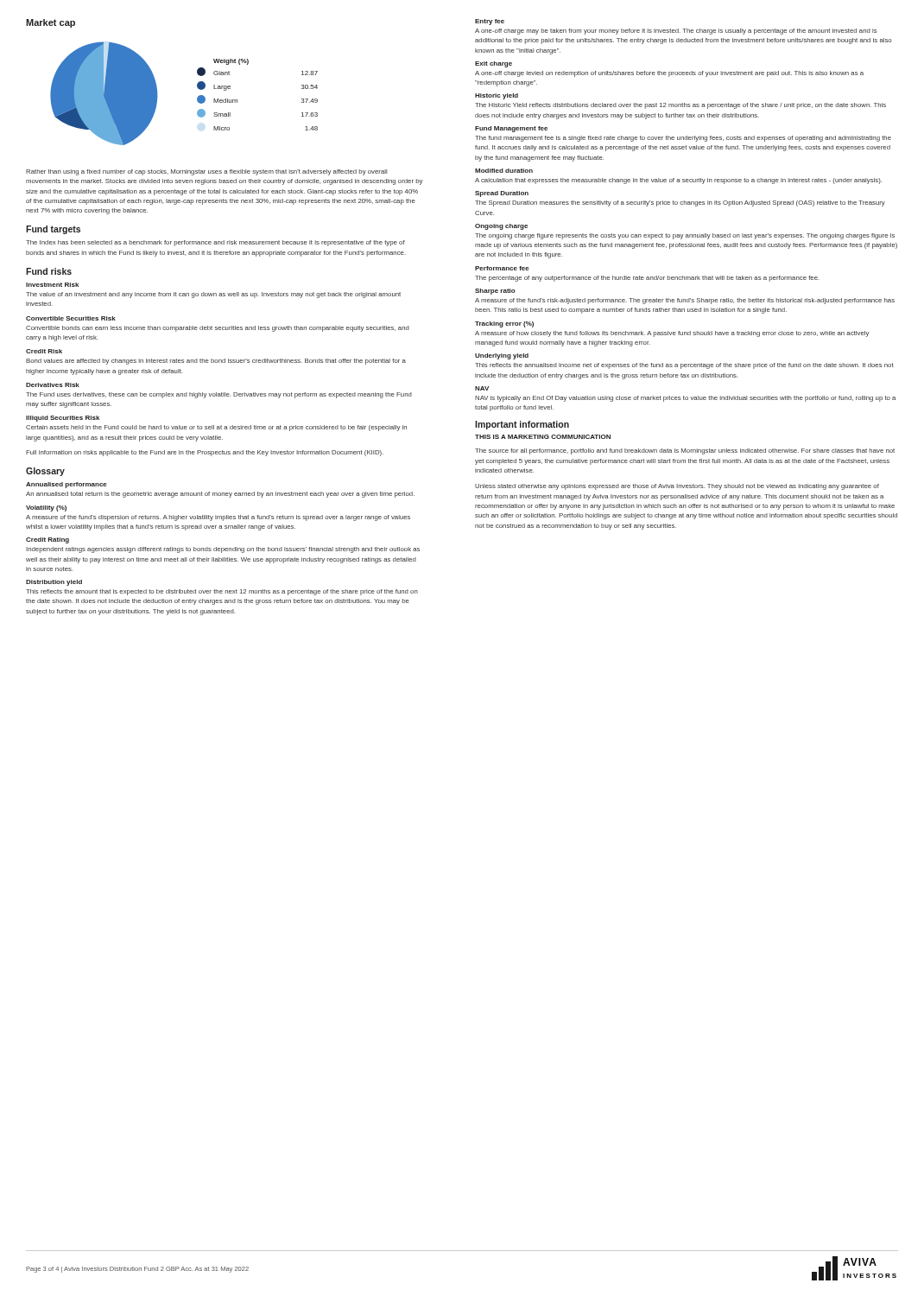Locate the block of text that opens with "Modified duration A calculation"
The width and height of the screenshot is (924, 1296).
point(687,176)
